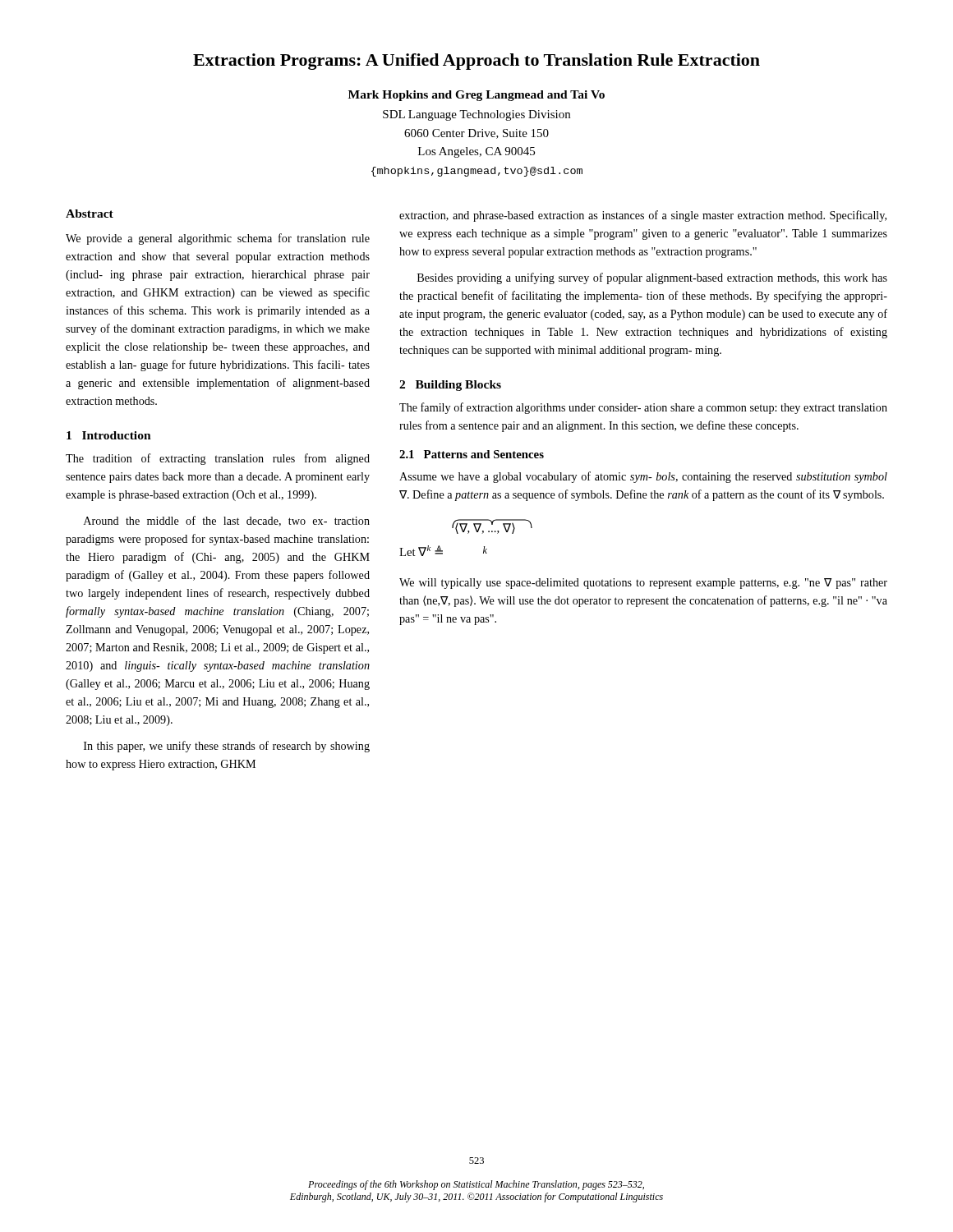Viewport: 953px width, 1232px height.
Task: Locate the text block with the text "We provide a general algorithmic schema for translation"
Action: (x=218, y=319)
